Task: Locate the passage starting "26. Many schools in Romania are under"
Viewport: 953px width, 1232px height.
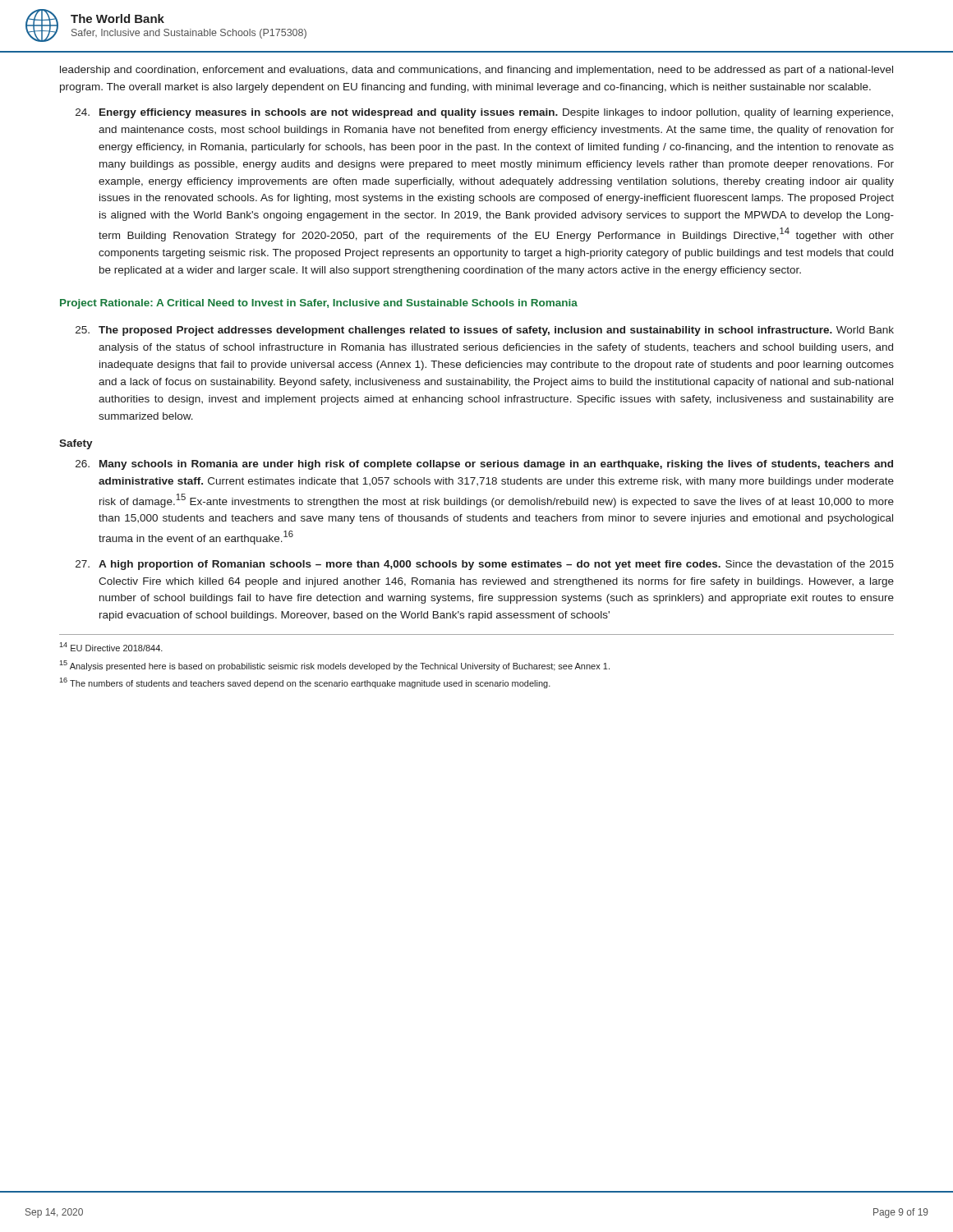Action: (x=476, y=502)
